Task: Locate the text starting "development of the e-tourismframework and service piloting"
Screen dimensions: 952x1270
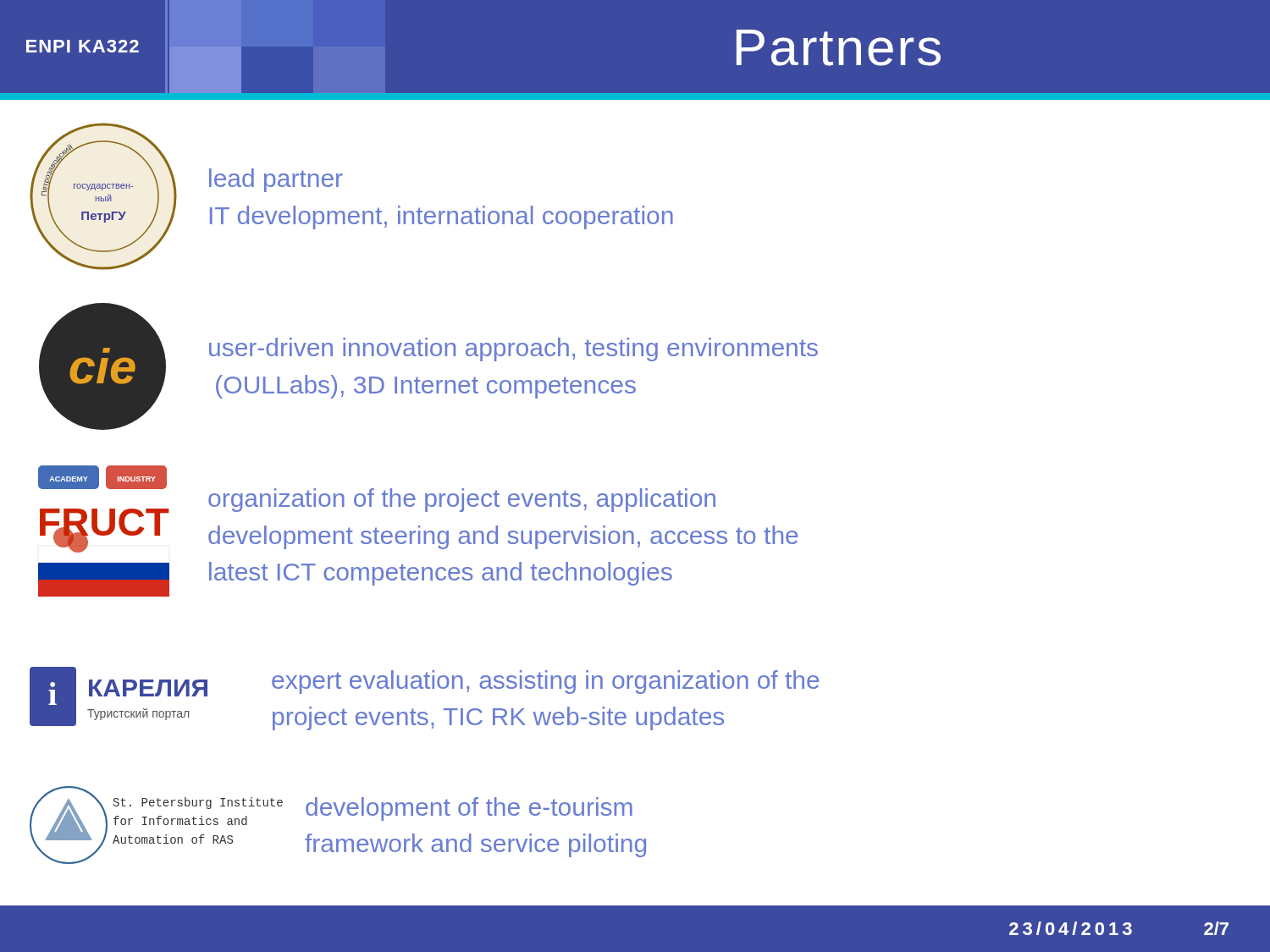Action: (x=476, y=825)
